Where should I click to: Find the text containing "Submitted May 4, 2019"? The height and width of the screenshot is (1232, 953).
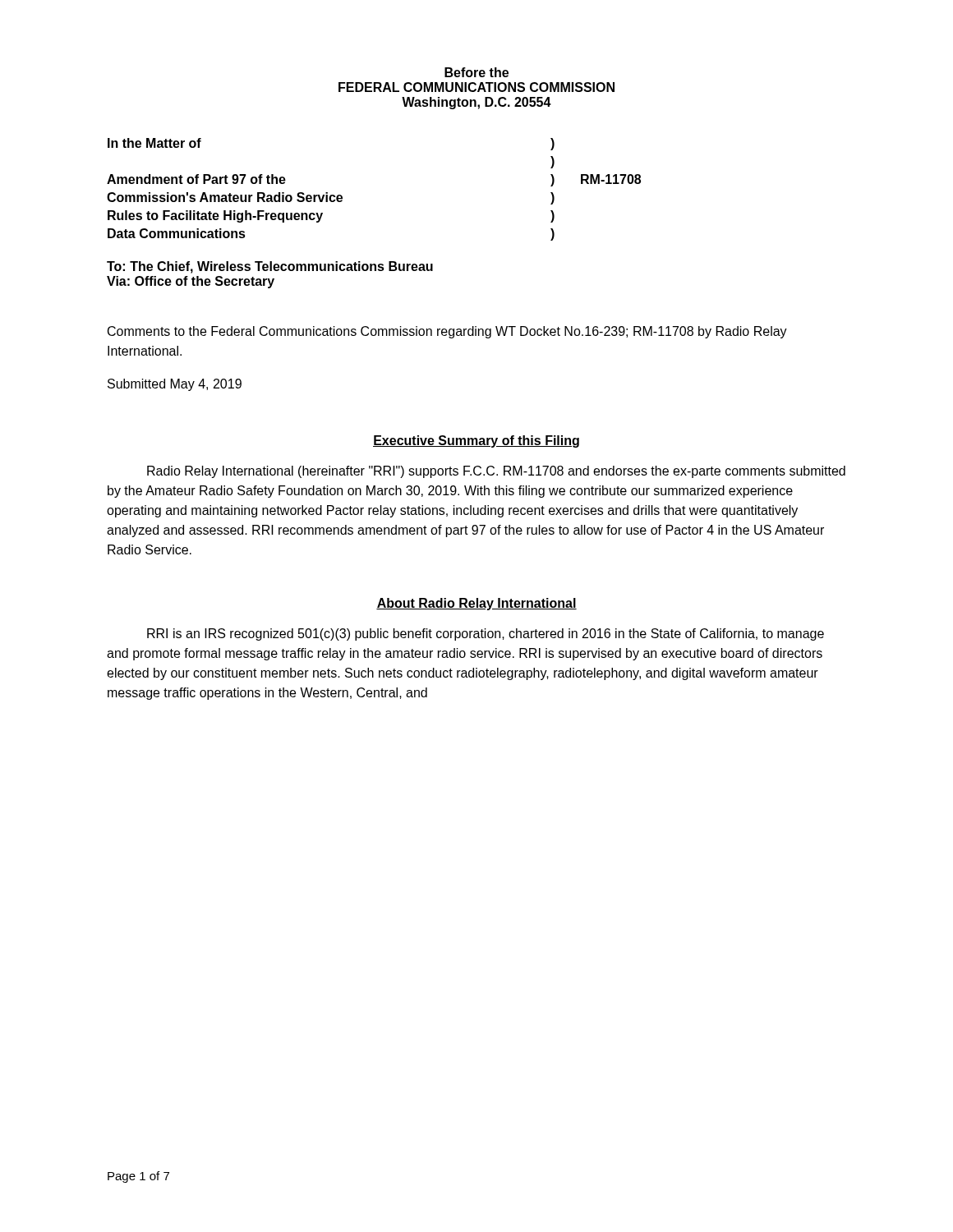point(174,384)
